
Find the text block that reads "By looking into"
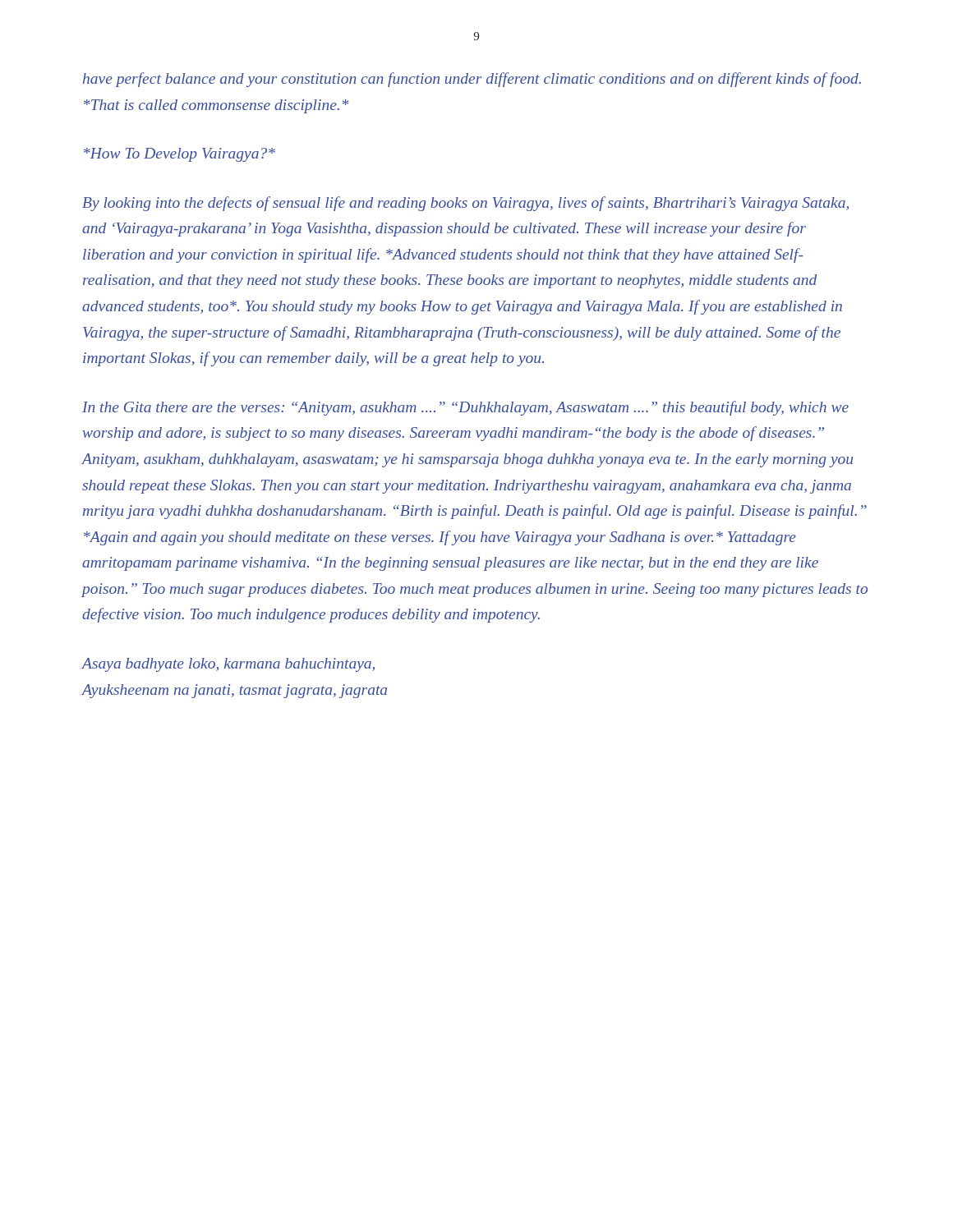point(466,280)
